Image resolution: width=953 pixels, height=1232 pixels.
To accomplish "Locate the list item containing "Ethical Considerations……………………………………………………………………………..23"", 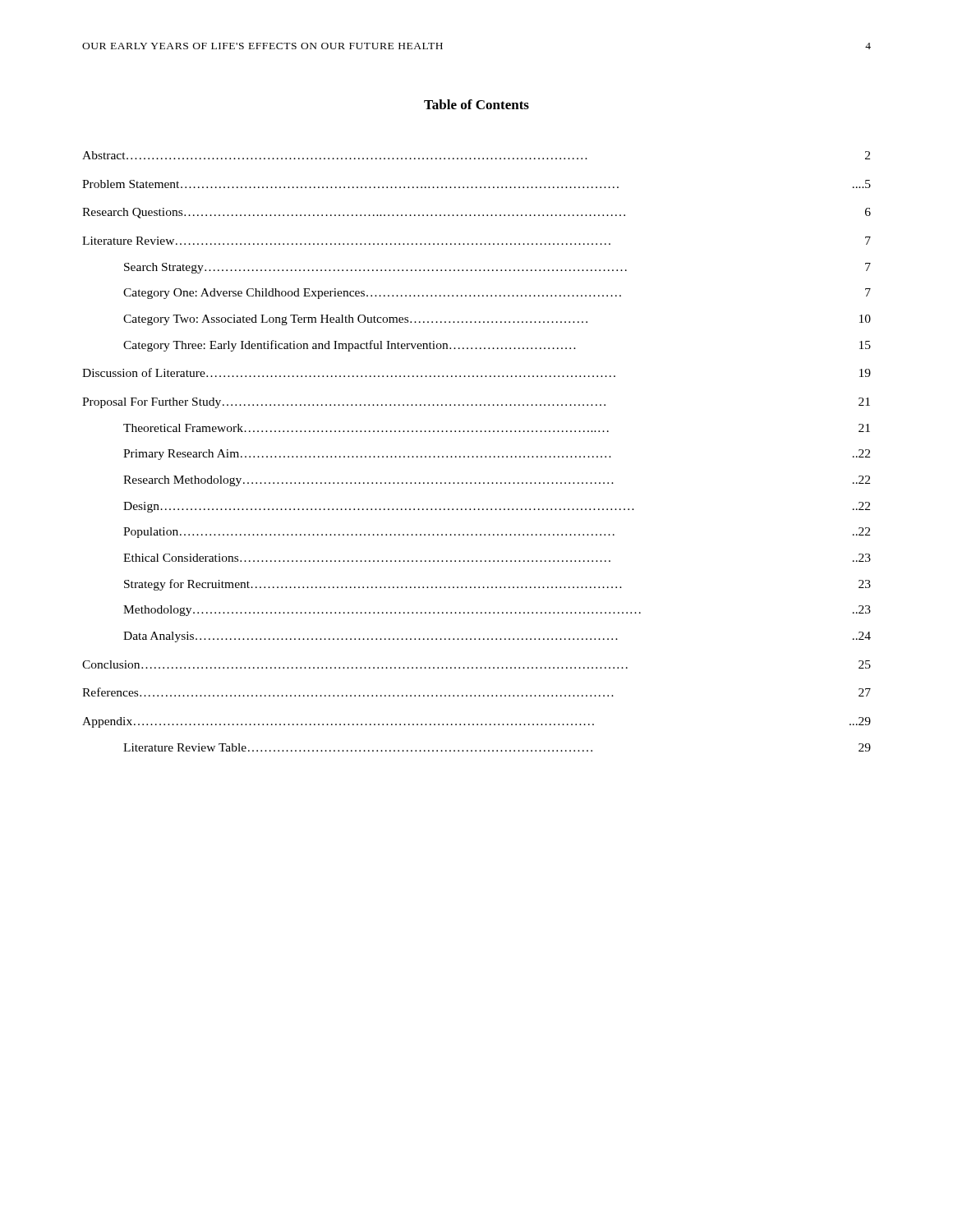I will tap(476, 558).
